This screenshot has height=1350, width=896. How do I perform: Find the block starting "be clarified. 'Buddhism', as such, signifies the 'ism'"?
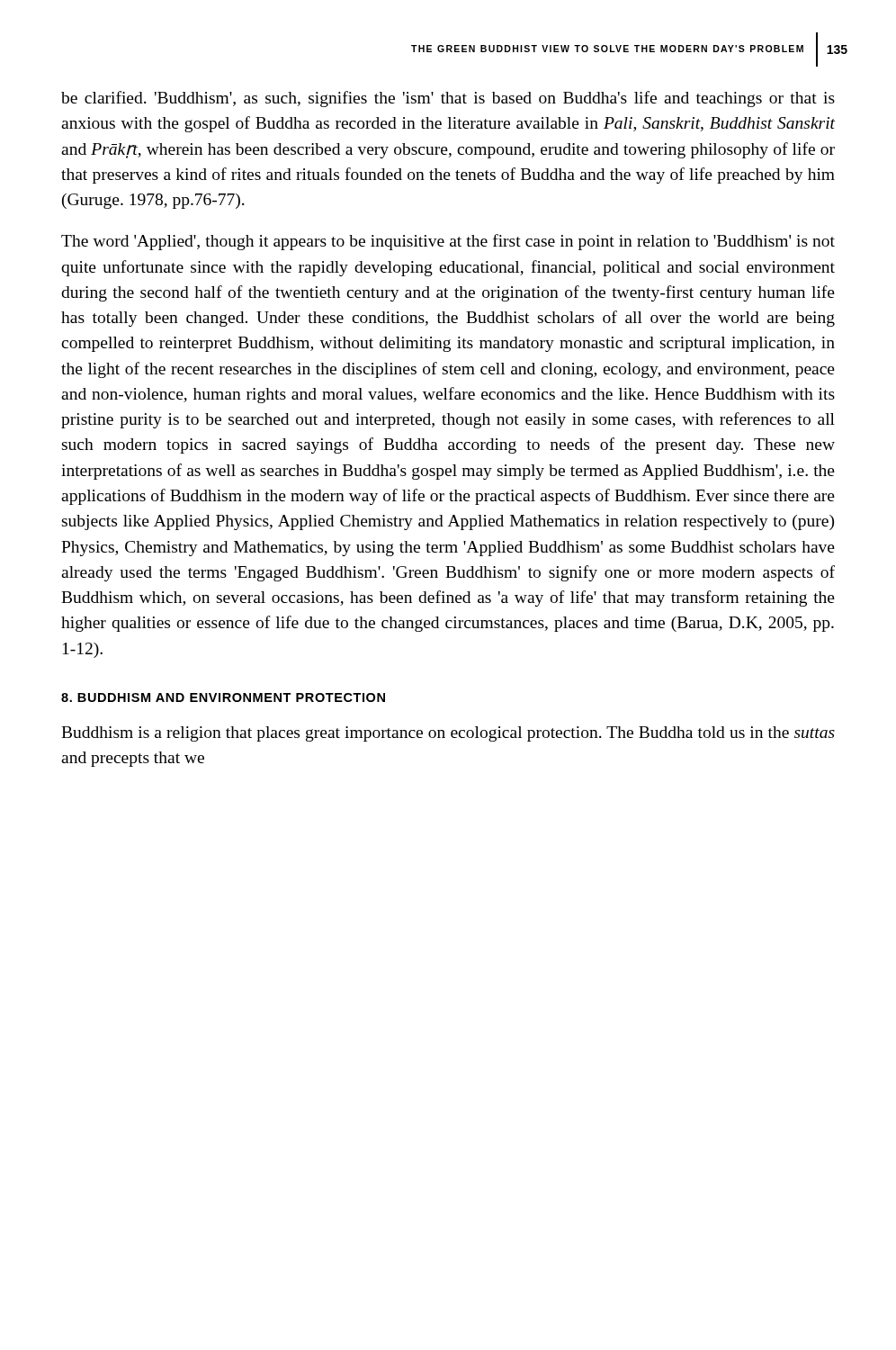pyautogui.click(x=448, y=149)
